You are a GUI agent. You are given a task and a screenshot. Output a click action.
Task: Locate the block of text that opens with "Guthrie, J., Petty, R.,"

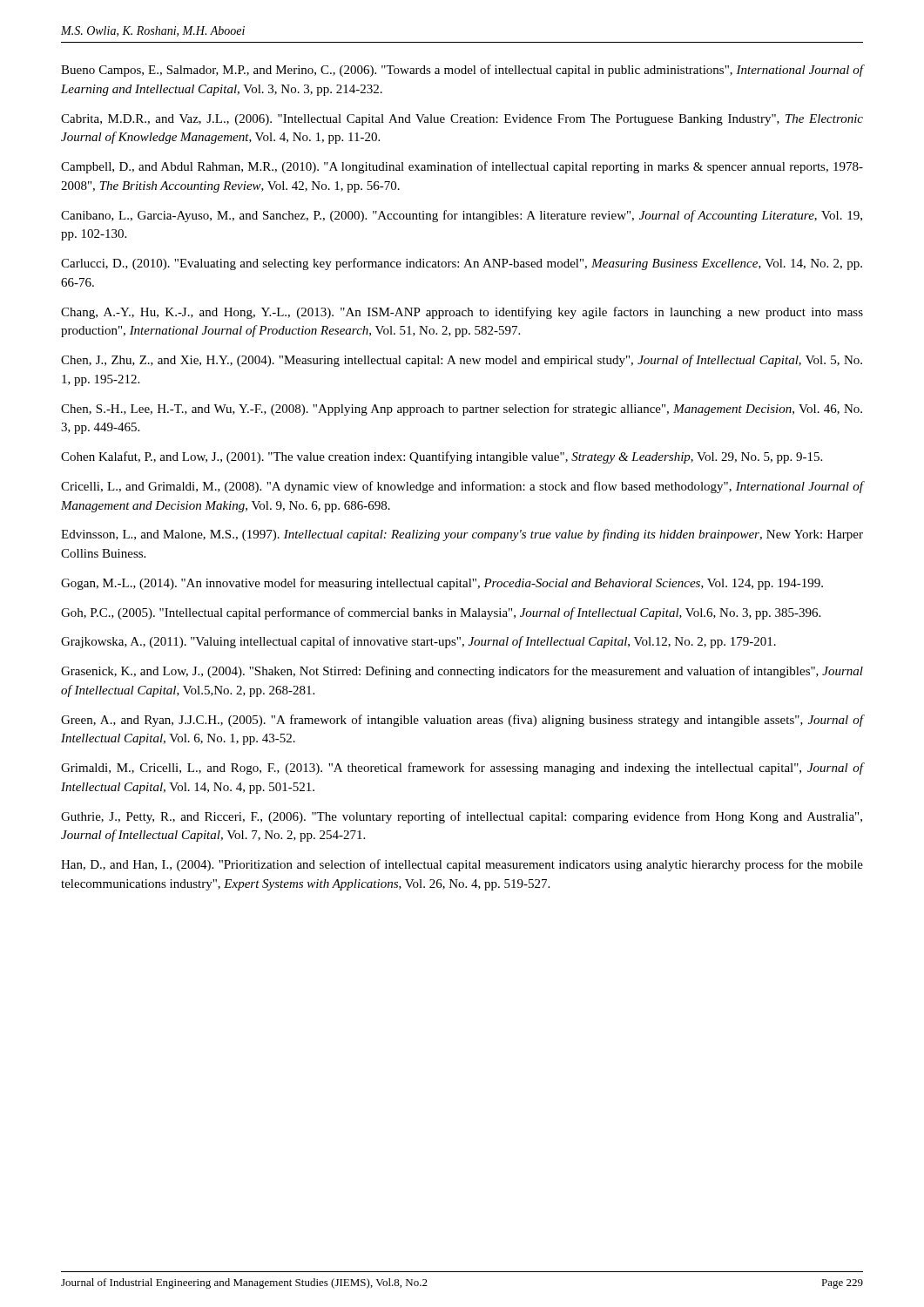(462, 826)
